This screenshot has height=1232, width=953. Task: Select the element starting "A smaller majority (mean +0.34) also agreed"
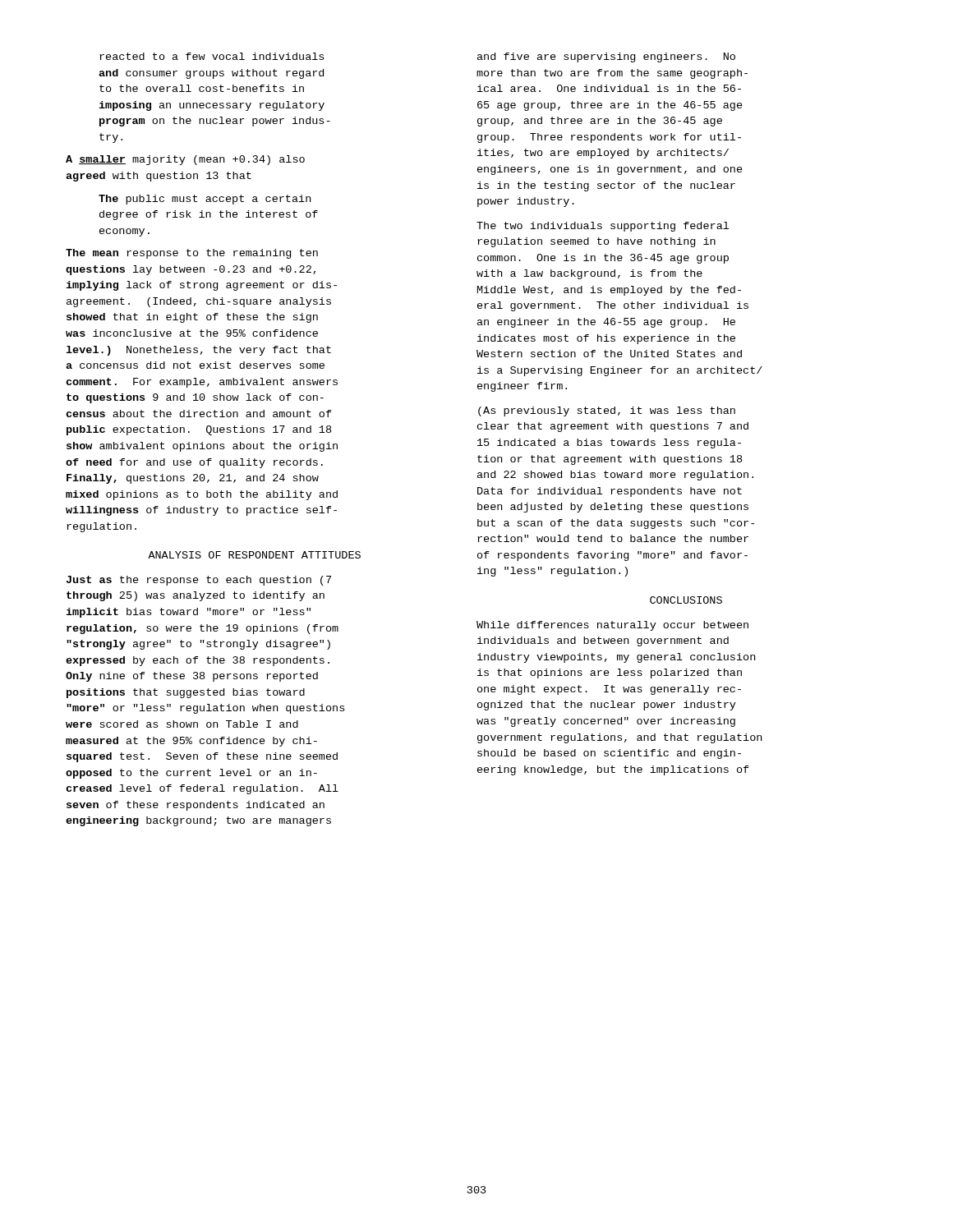coord(186,168)
